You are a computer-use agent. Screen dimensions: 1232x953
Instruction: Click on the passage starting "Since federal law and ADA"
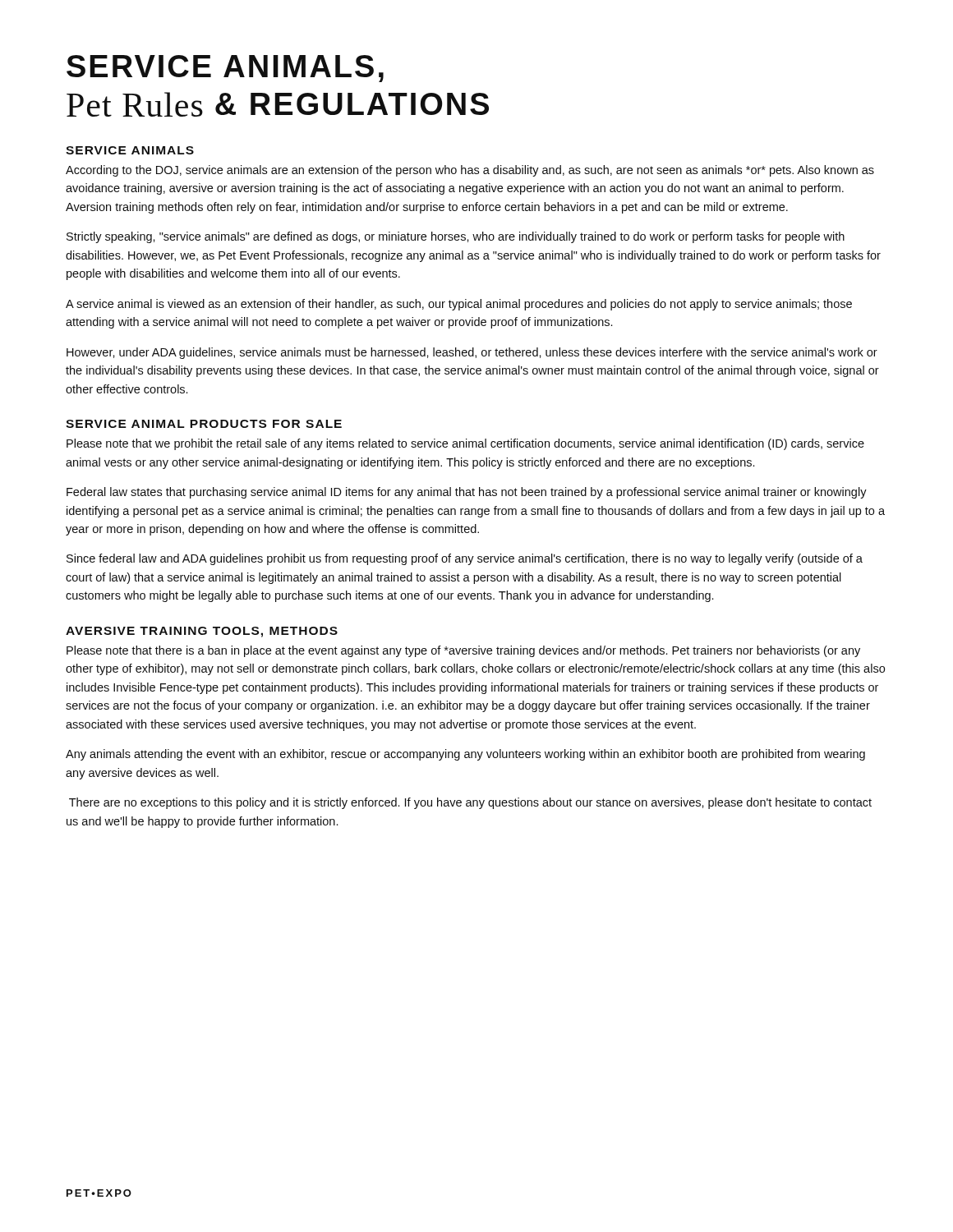point(464,577)
